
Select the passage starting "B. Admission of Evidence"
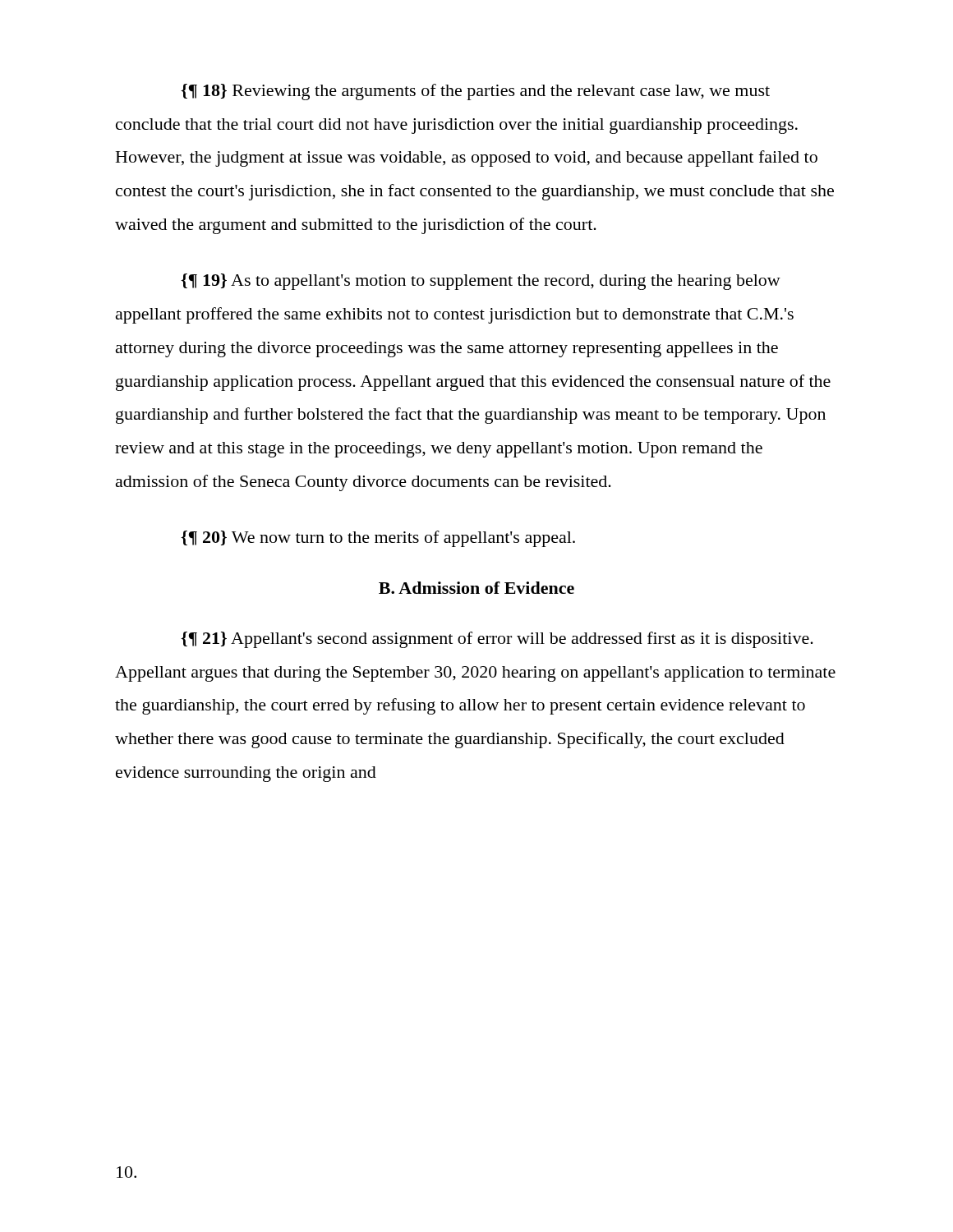point(476,588)
